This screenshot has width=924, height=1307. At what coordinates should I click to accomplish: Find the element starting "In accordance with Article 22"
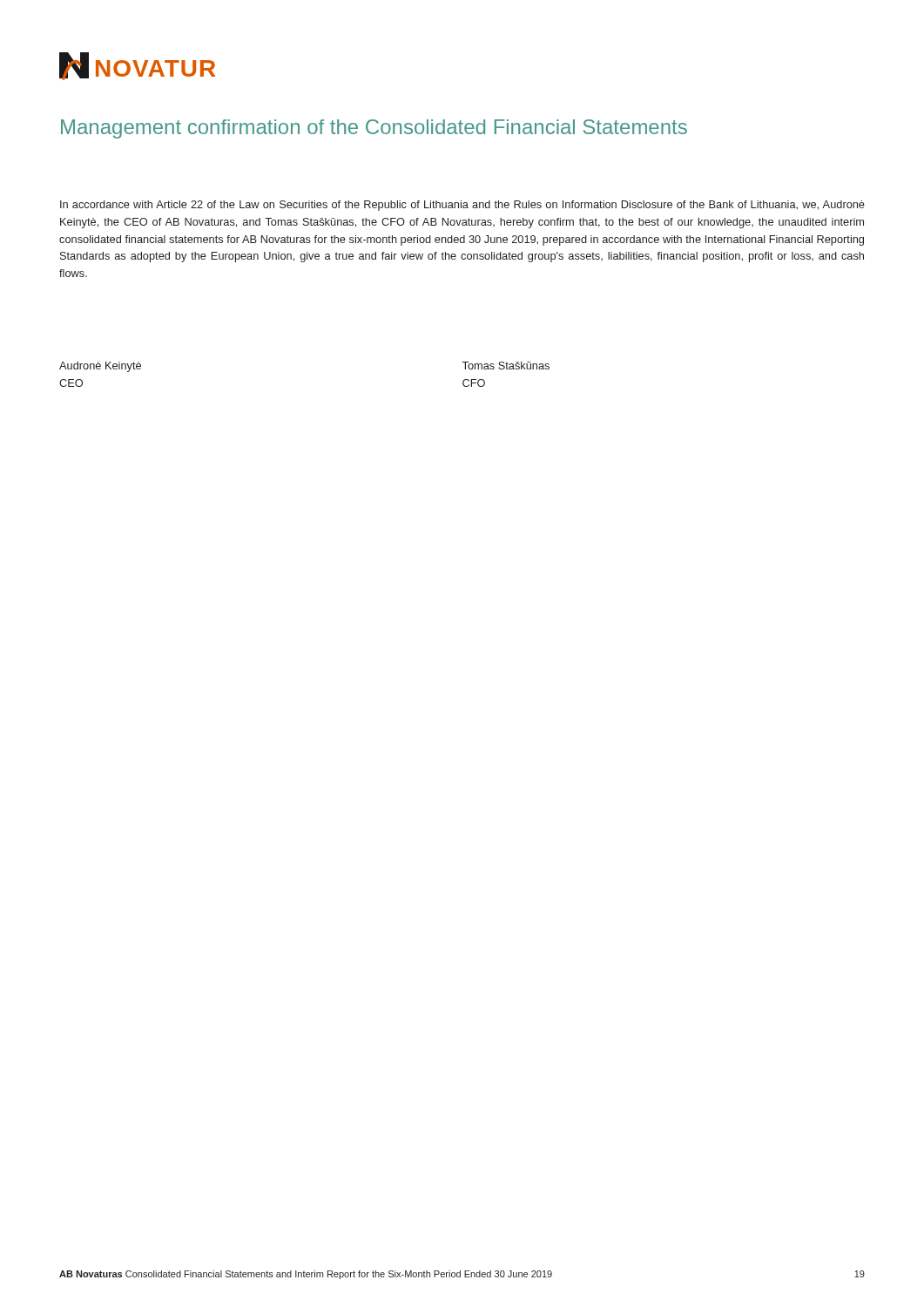click(462, 239)
